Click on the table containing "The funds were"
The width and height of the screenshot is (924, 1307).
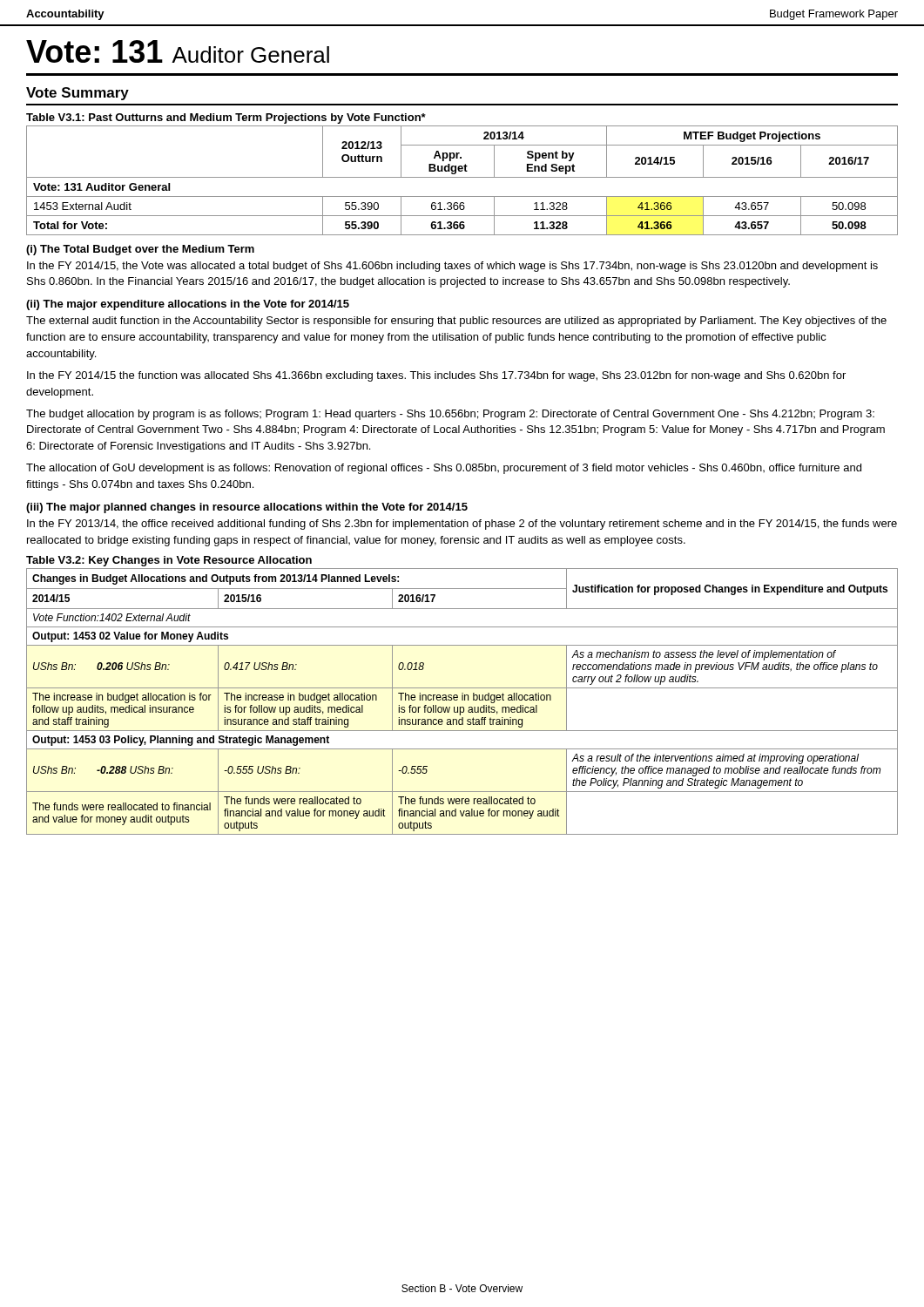pyautogui.click(x=462, y=702)
